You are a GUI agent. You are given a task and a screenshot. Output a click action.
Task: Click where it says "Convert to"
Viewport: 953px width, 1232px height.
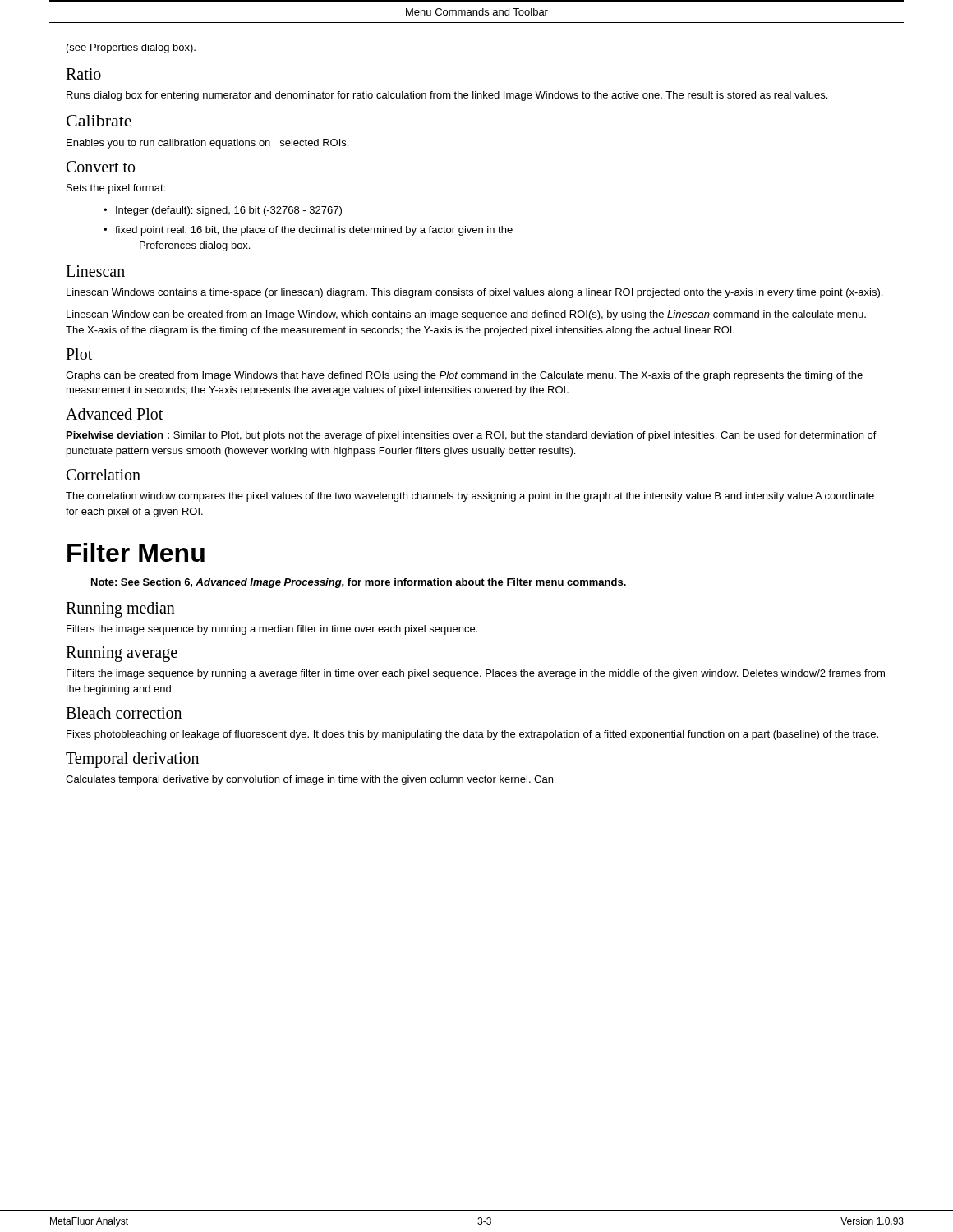101,167
